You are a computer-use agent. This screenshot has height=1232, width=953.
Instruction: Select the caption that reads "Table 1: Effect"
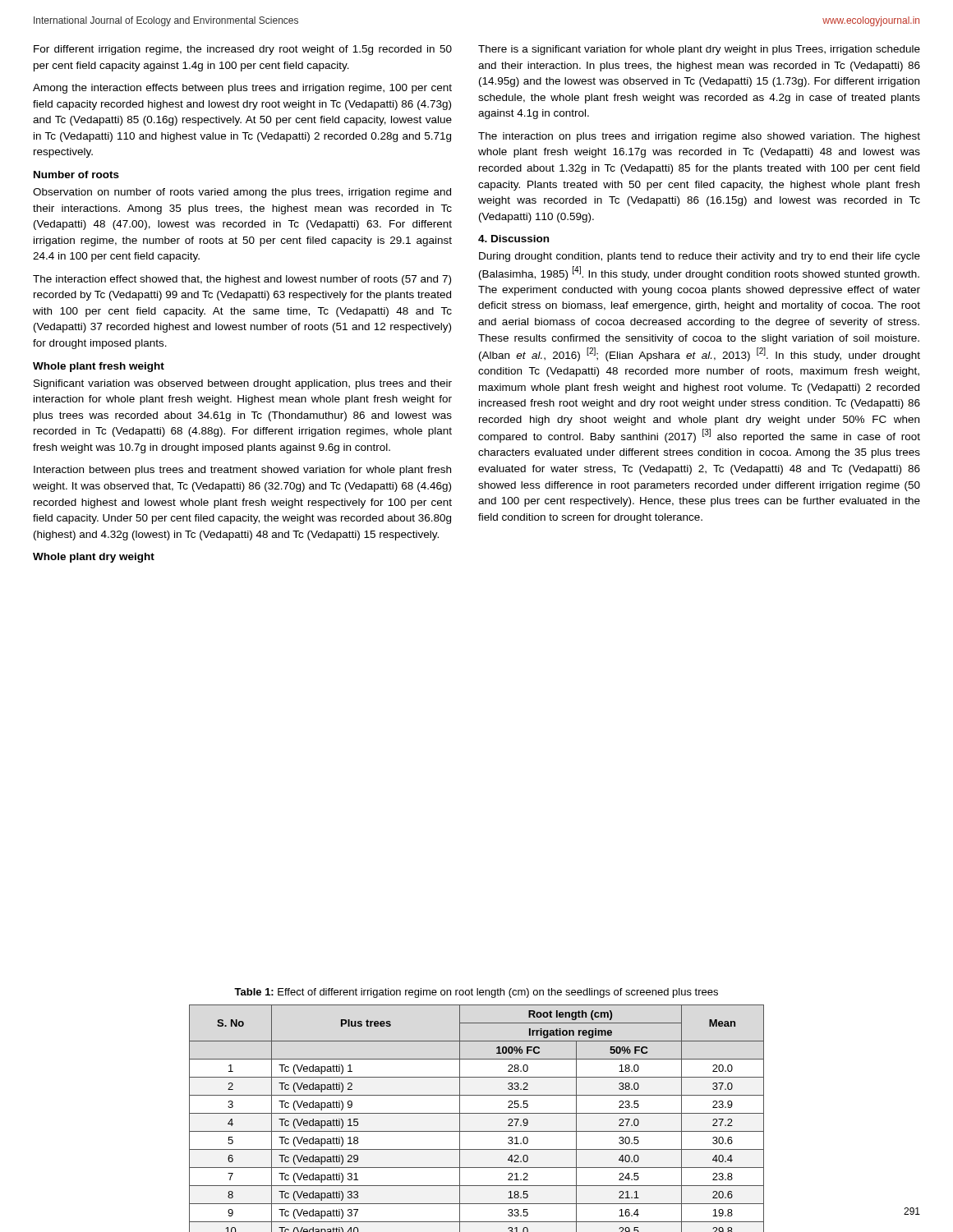click(476, 992)
